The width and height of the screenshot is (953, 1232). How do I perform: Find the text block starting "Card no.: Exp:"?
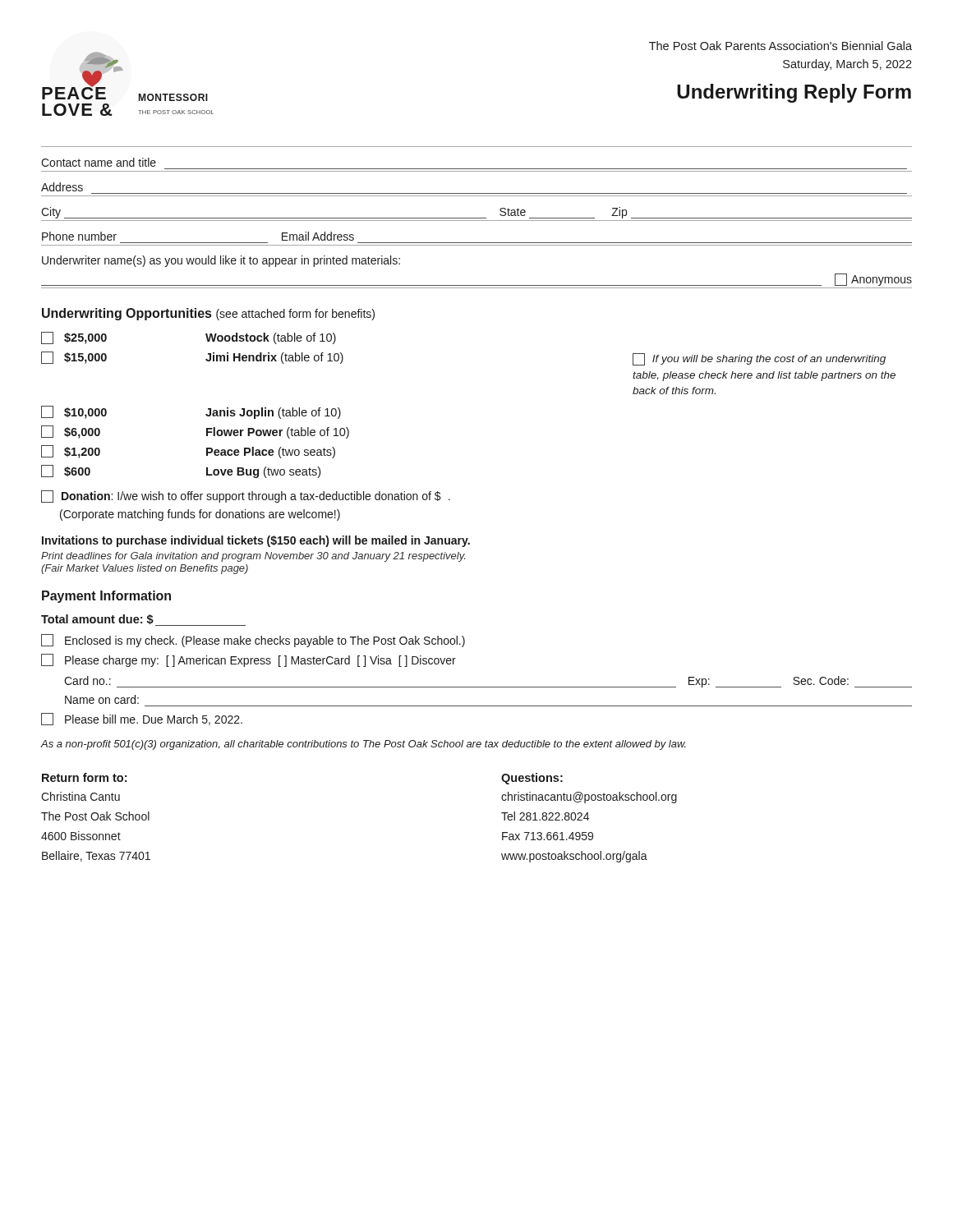click(488, 680)
